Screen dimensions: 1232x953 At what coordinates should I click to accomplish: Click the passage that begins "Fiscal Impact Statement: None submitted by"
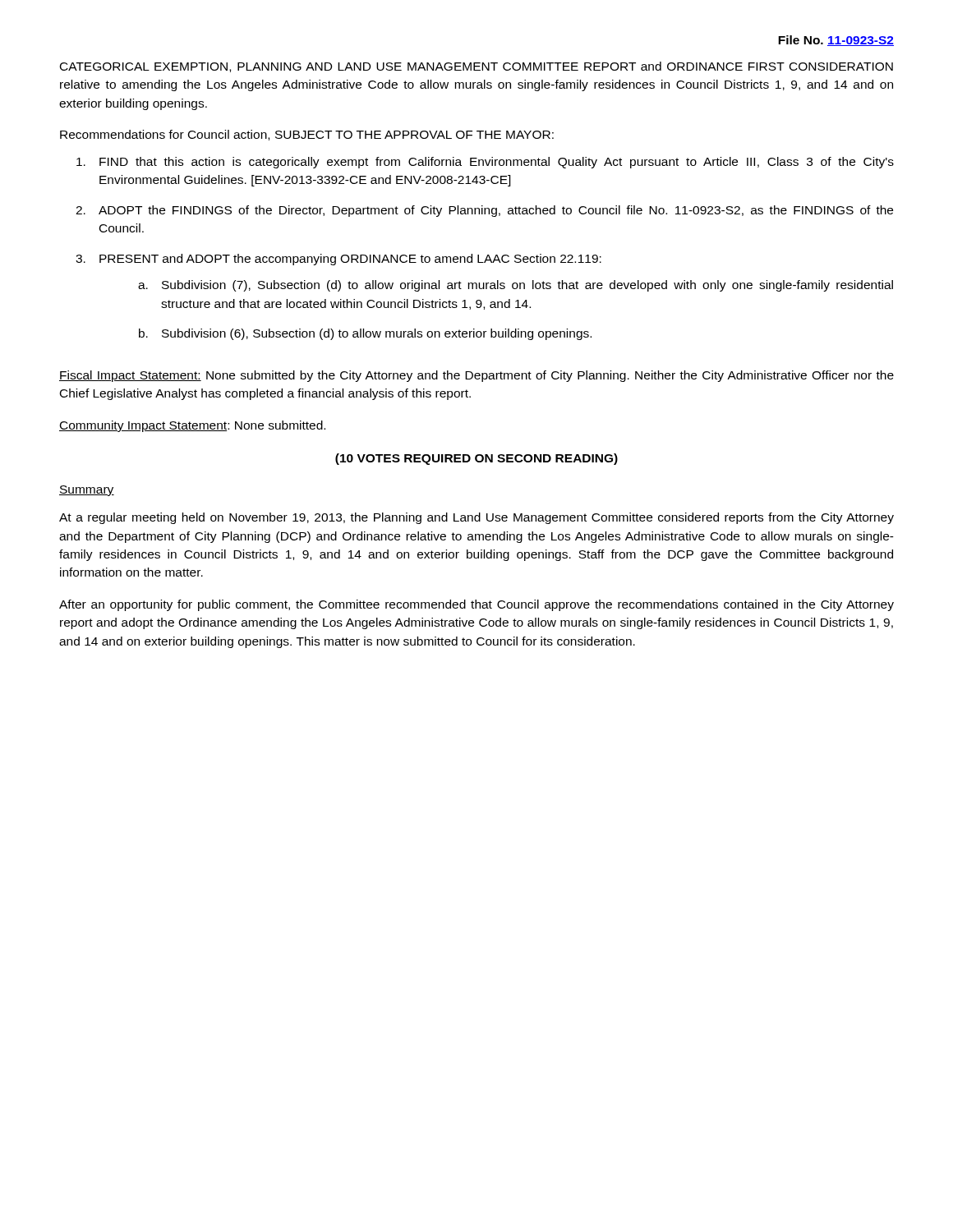[476, 384]
